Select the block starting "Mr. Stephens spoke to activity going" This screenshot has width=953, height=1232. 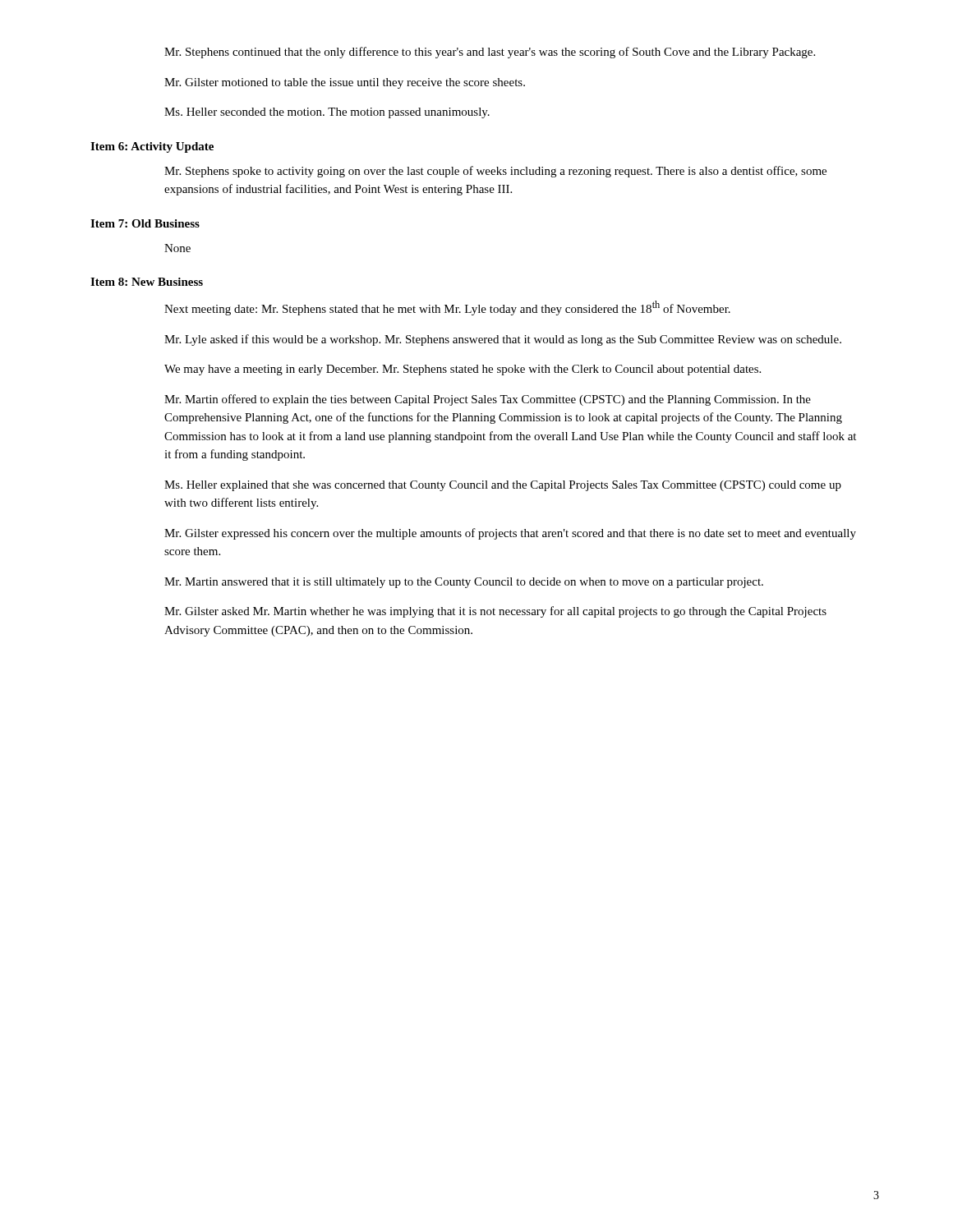tap(496, 180)
